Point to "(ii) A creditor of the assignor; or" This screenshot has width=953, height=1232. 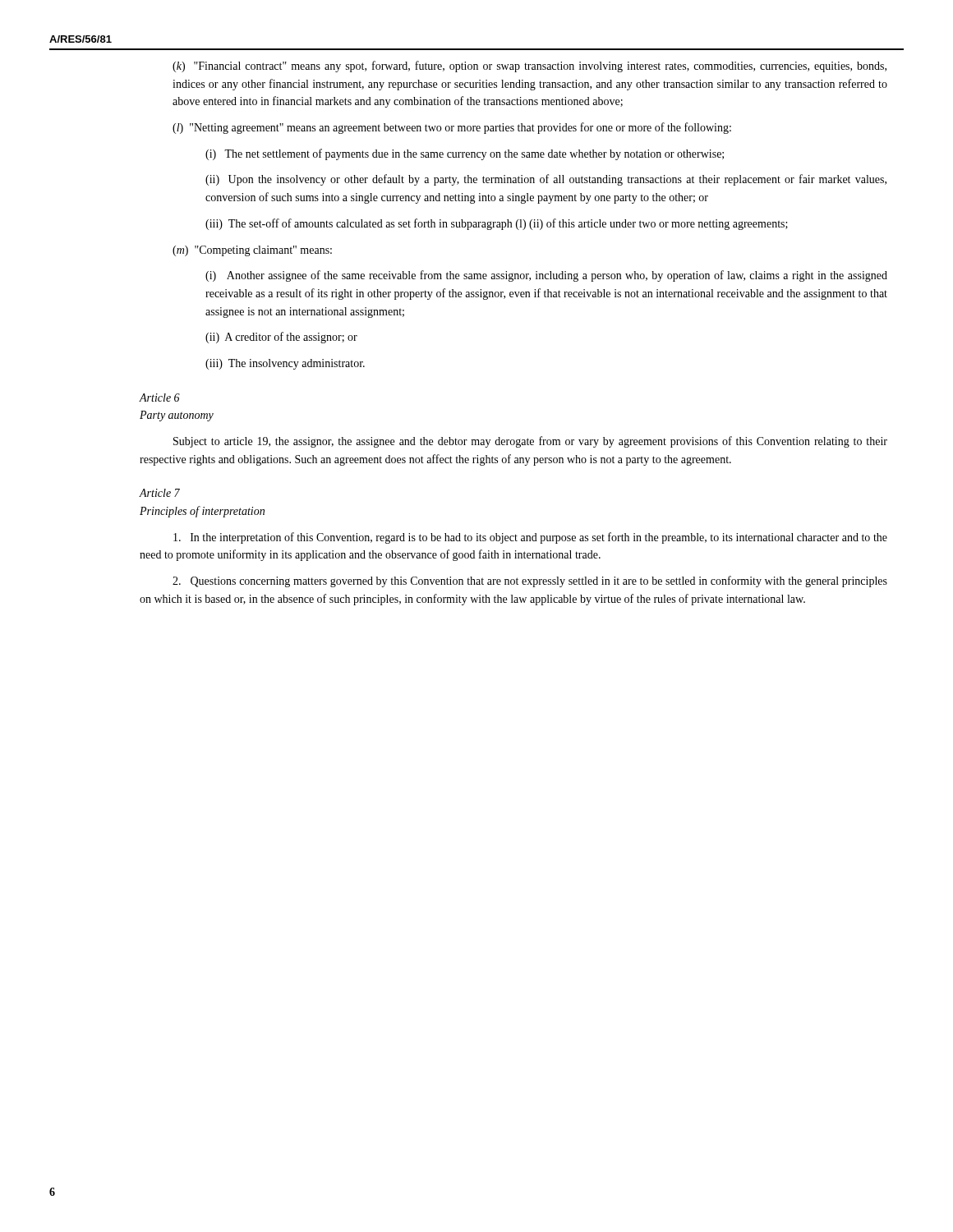(281, 337)
